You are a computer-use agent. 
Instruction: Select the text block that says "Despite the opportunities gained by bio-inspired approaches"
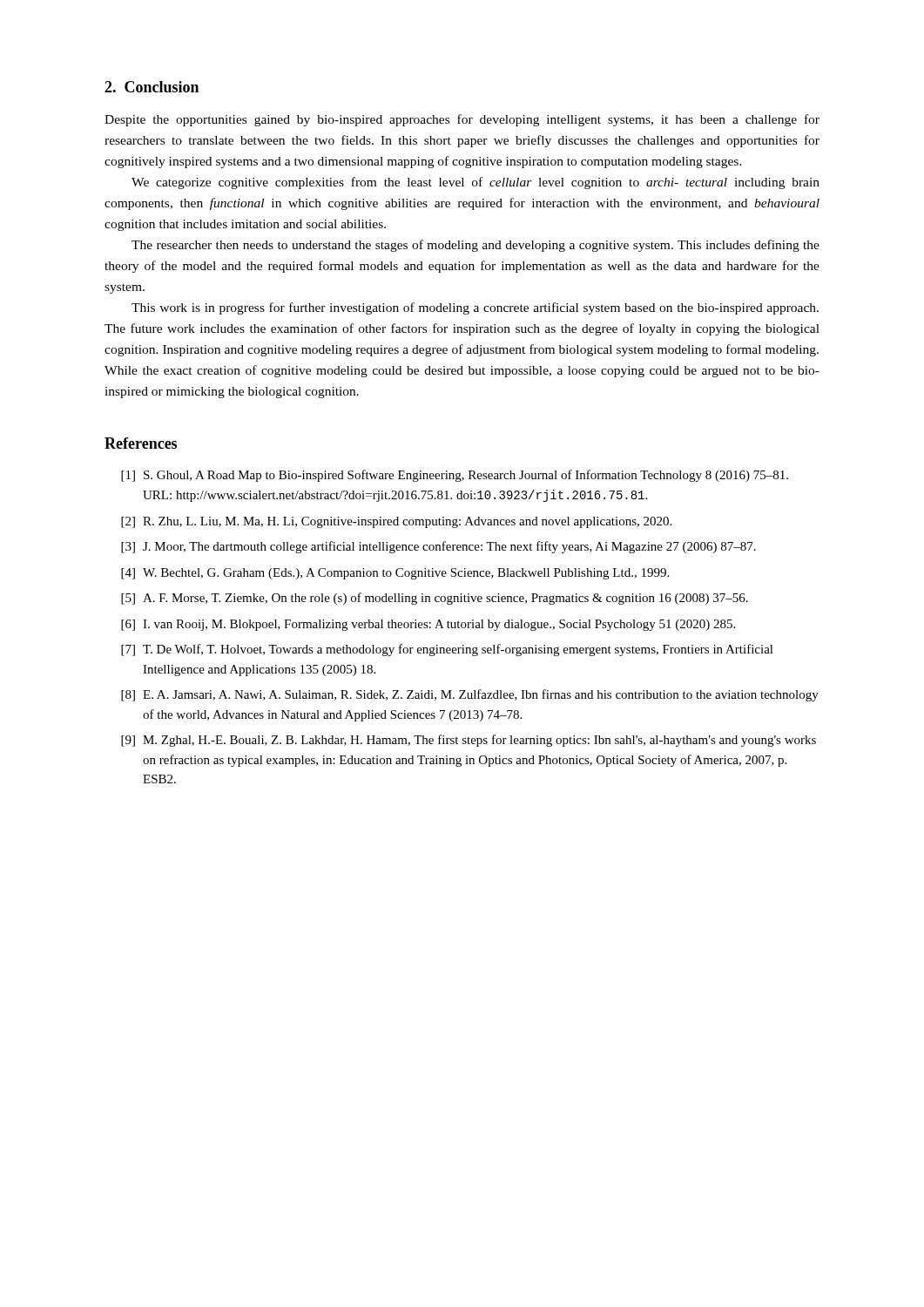pyautogui.click(x=462, y=140)
